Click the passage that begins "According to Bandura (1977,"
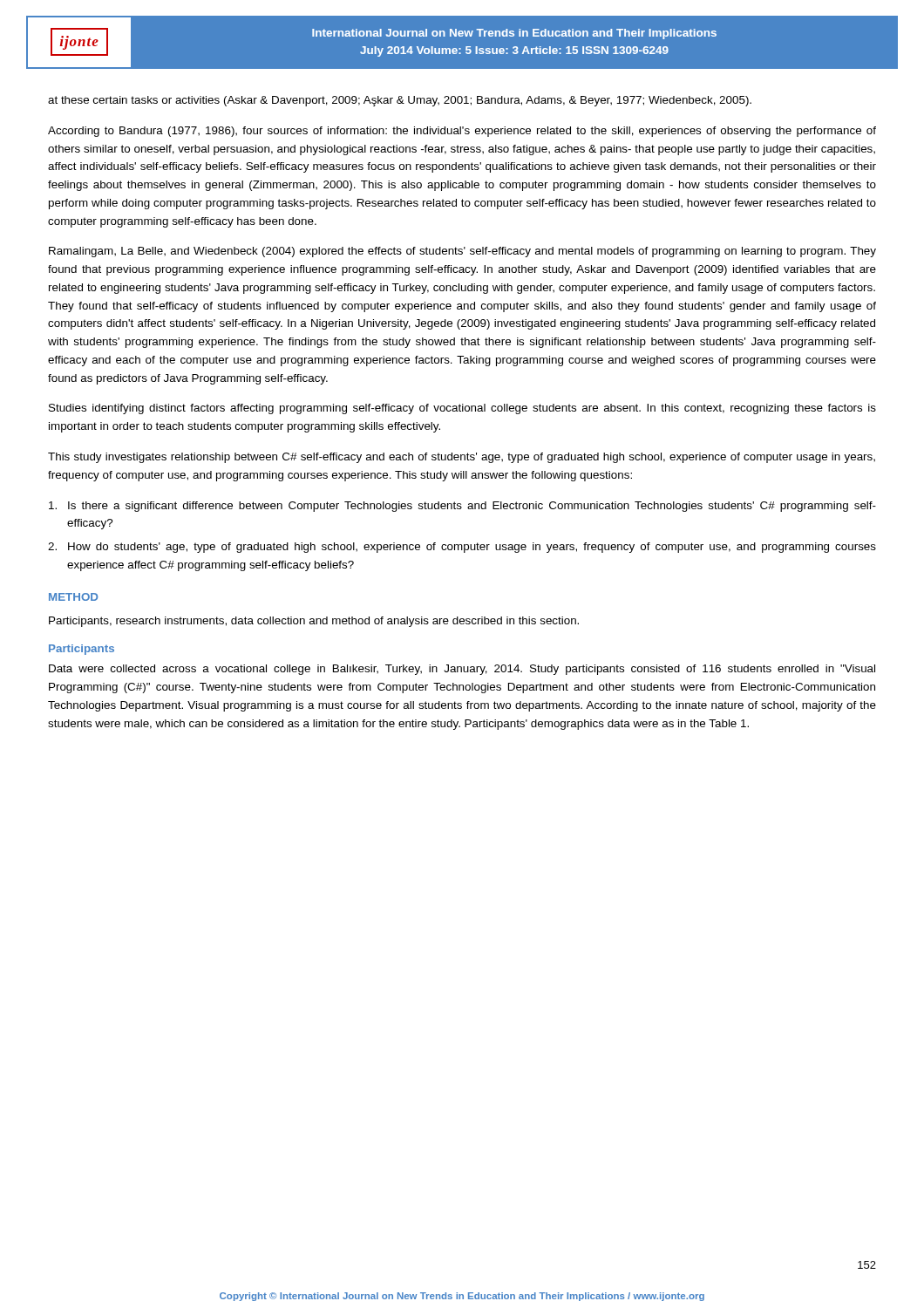This screenshot has height=1308, width=924. click(462, 175)
